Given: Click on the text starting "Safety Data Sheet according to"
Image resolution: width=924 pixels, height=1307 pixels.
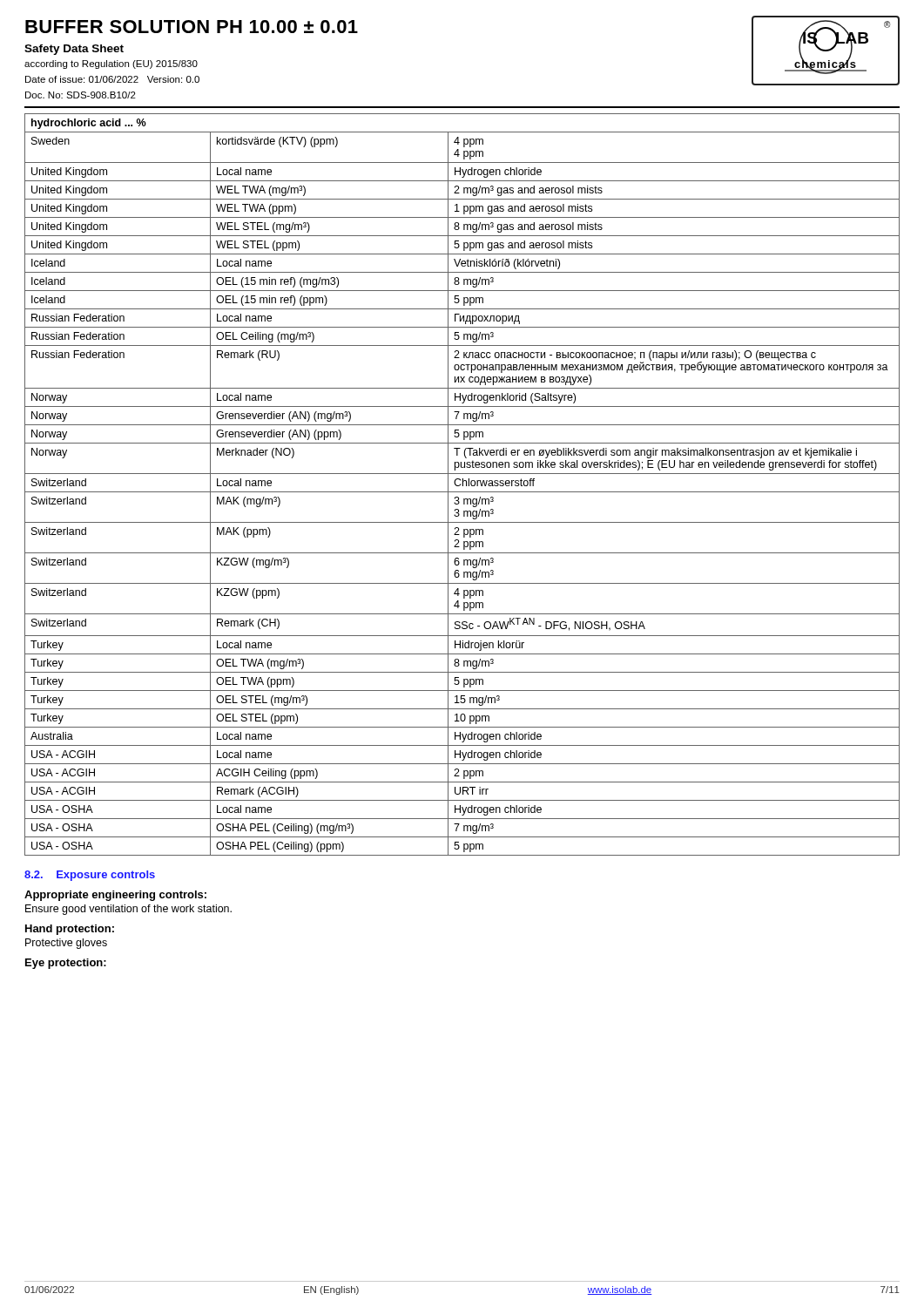Looking at the screenshot, I should coord(191,73).
